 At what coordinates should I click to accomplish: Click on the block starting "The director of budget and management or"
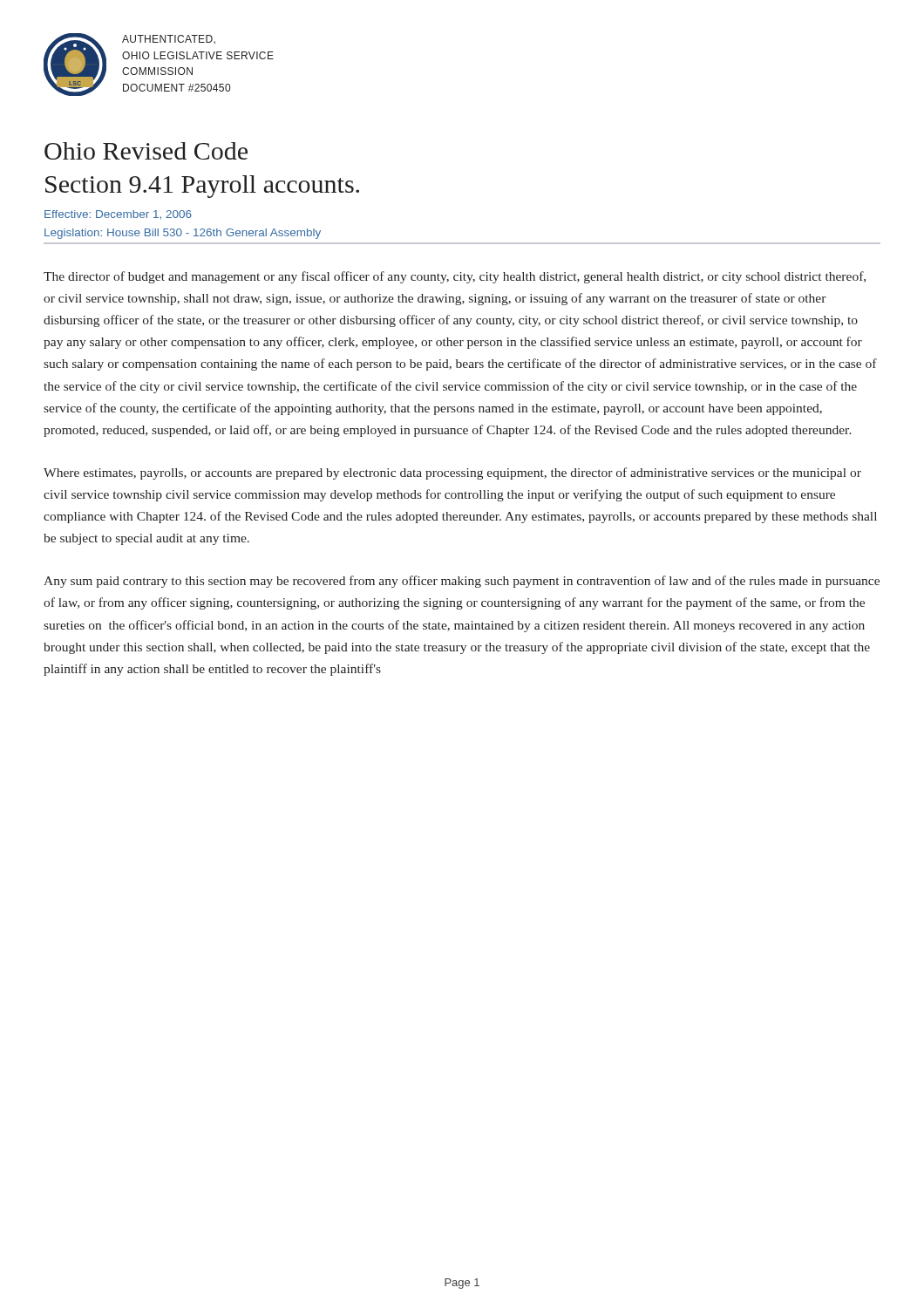(x=460, y=353)
